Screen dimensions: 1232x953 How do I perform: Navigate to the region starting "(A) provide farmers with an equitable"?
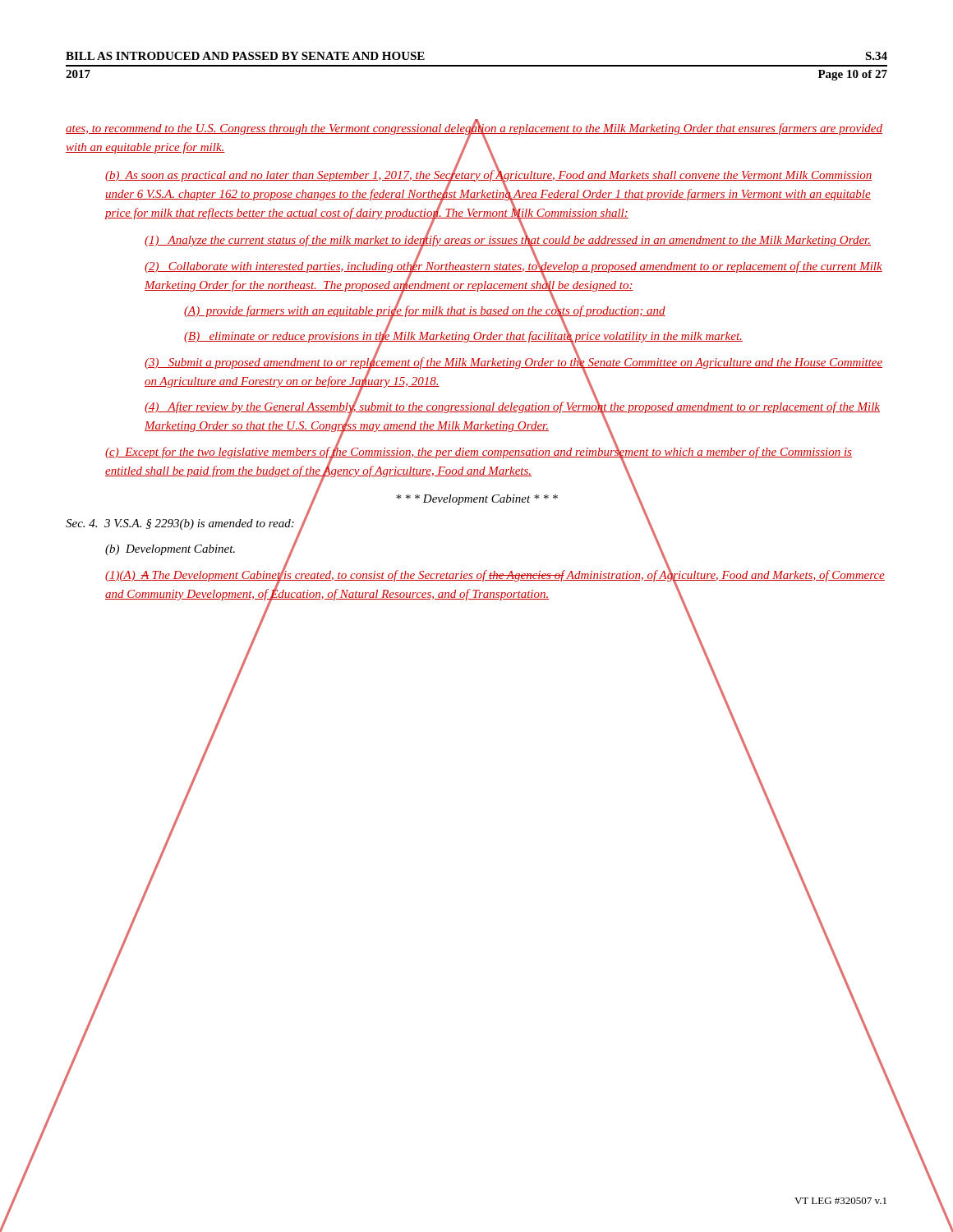point(425,310)
